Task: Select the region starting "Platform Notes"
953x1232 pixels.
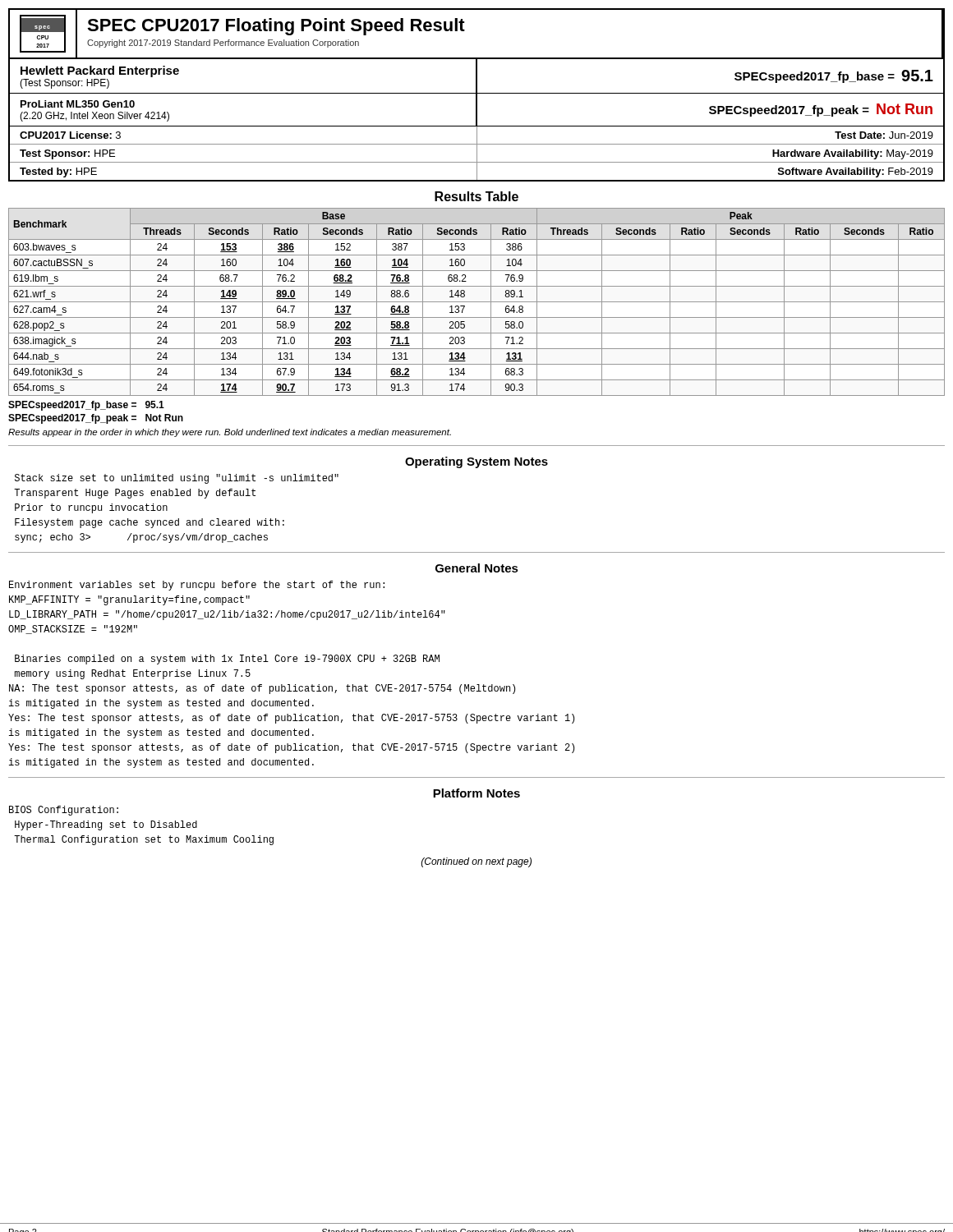Action: 476,793
